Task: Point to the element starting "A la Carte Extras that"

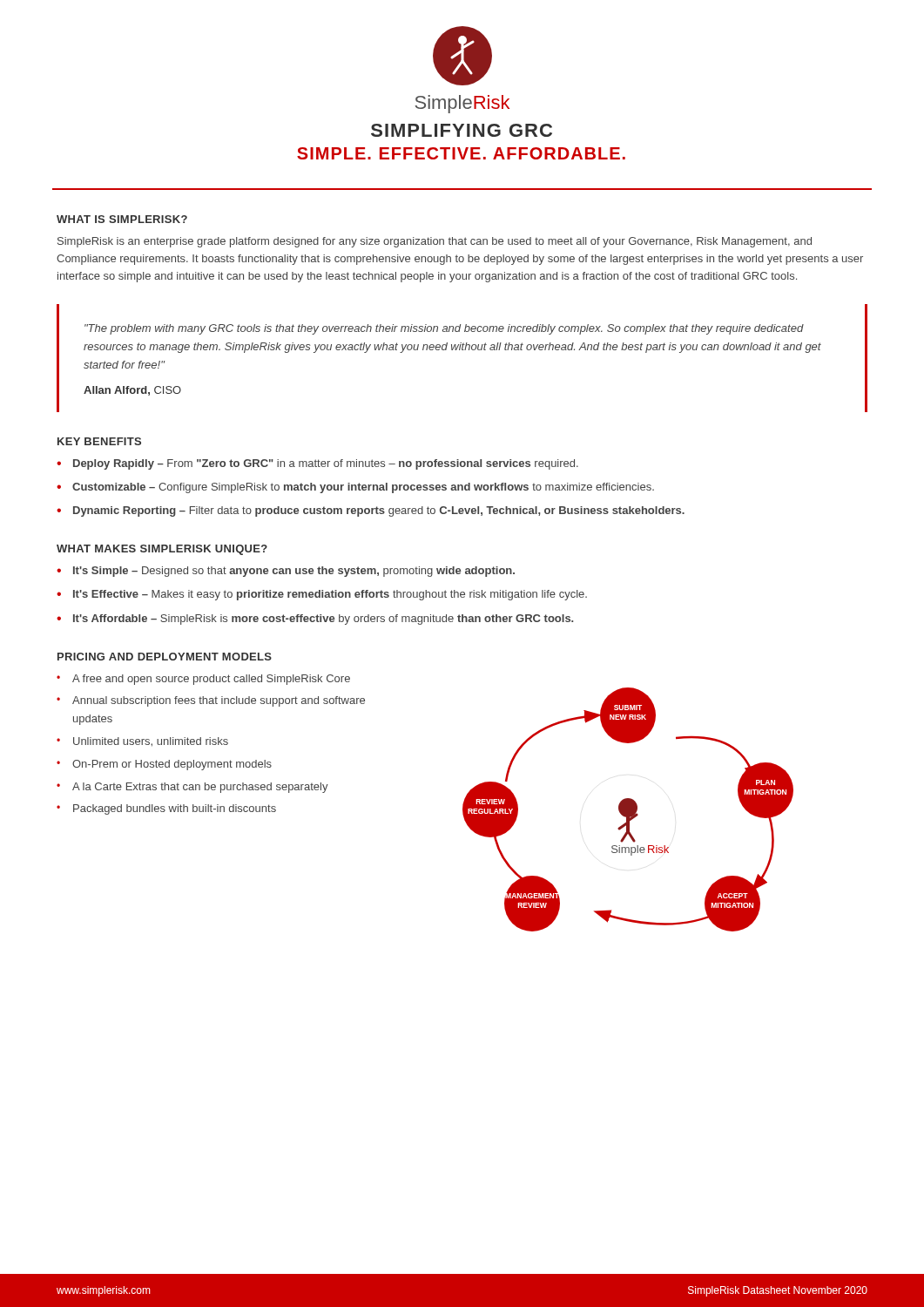Action: (x=200, y=786)
